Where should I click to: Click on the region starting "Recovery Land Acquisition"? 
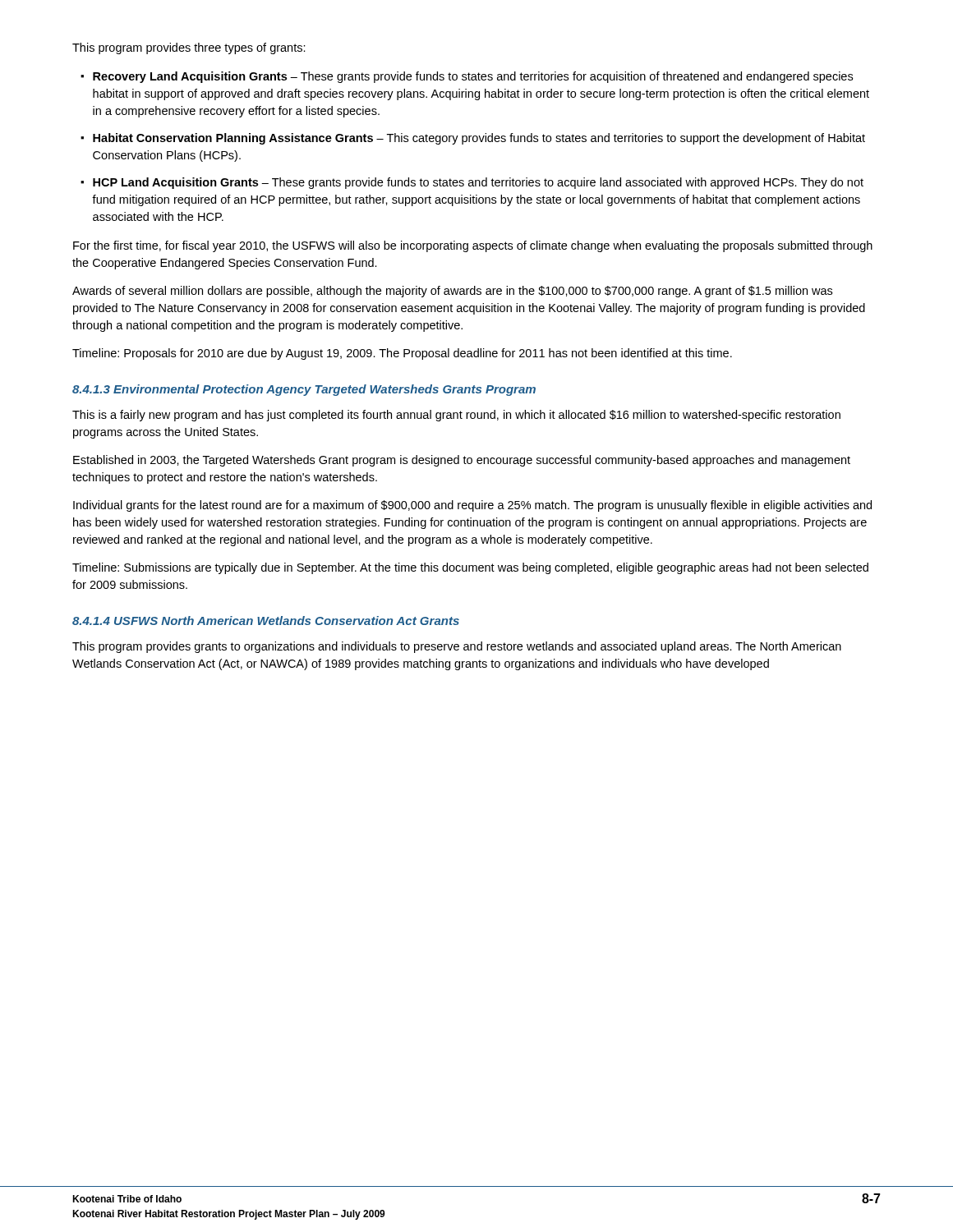point(487,94)
